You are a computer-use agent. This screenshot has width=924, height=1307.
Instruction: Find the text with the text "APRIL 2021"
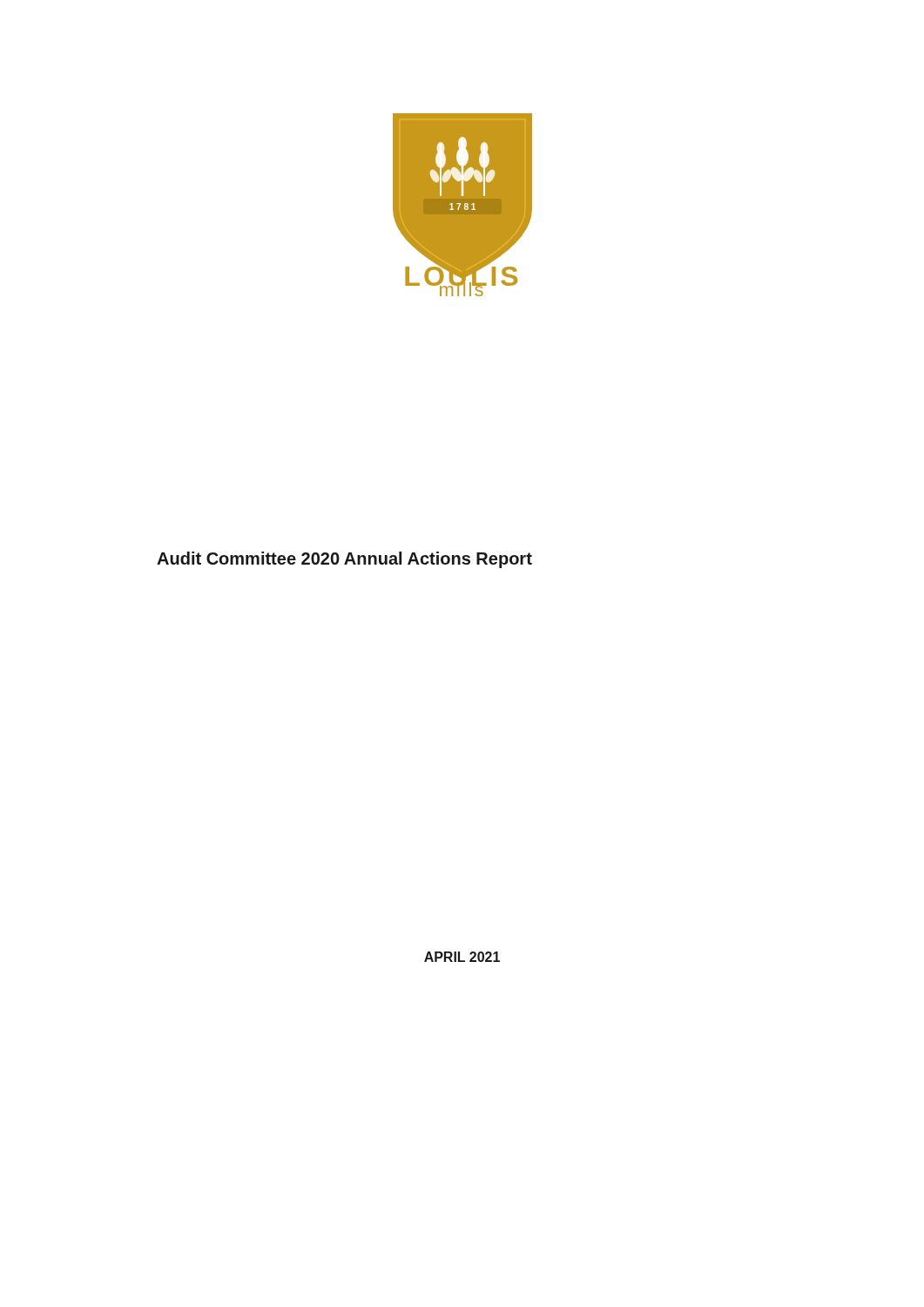(x=462, y=957)
